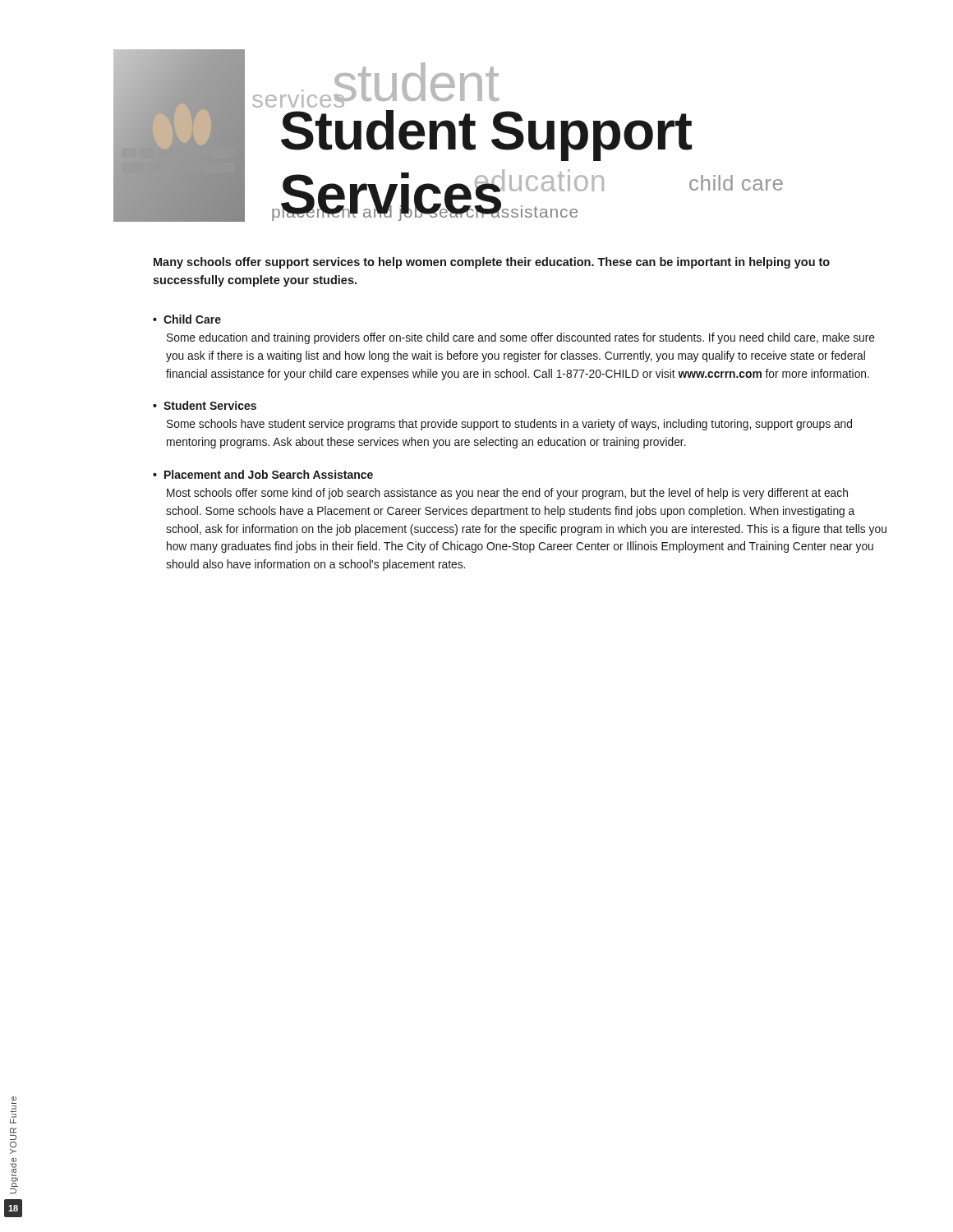Screen dimensions: 1232x953
Task: Navigate to the block starting "• Child Care Some education and training"
Action: 520,348
